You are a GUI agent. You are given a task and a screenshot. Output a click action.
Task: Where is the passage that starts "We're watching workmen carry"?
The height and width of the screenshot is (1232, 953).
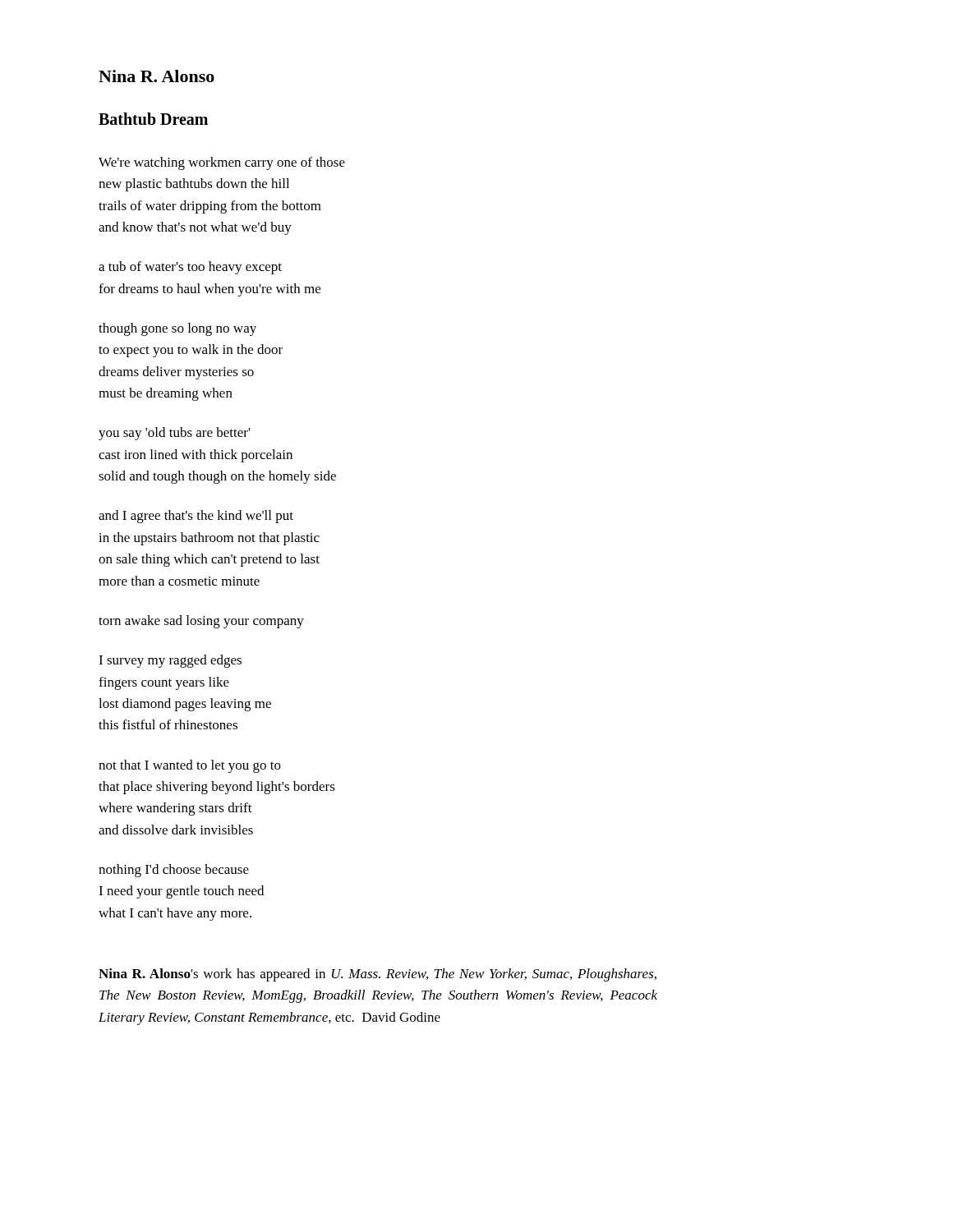coord(222,163)
